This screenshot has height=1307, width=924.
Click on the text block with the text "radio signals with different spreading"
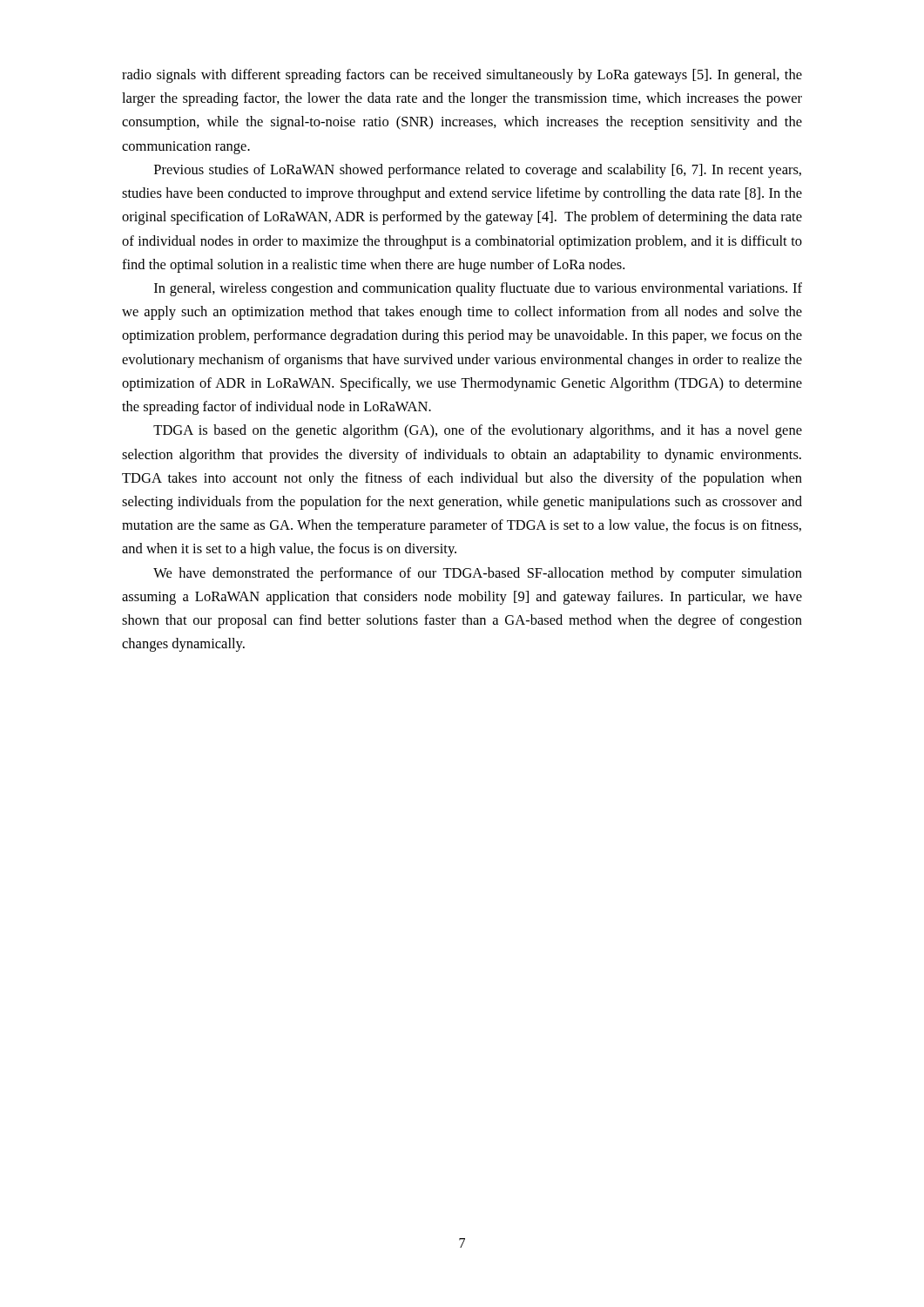point(462,110)
